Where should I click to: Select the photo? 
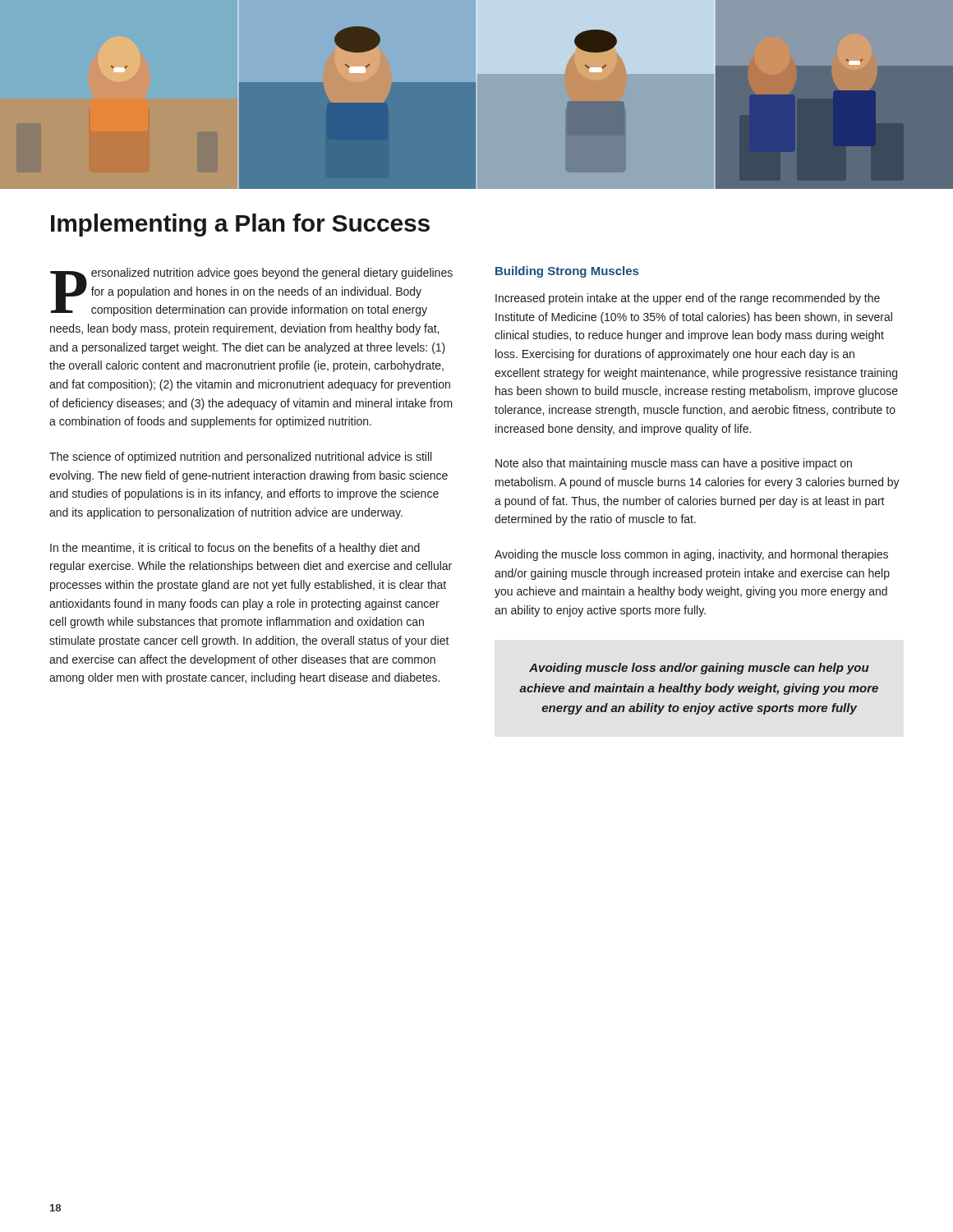coord(476,94)
